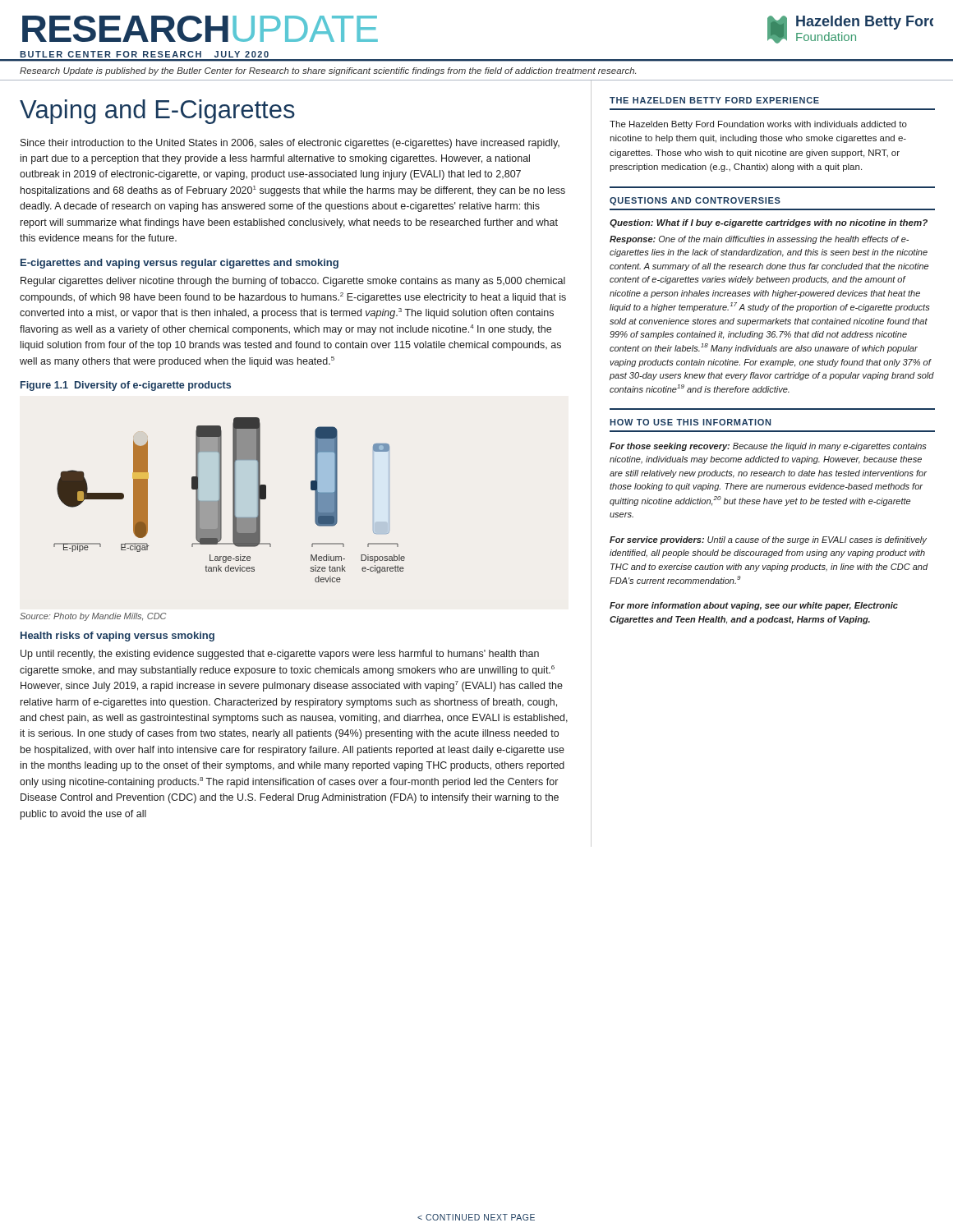Screen dimensions: 1232x953
Task: Click on the text block that reads "Regular cigarettes deliver nicotine through"
Action: coord(293,321)
